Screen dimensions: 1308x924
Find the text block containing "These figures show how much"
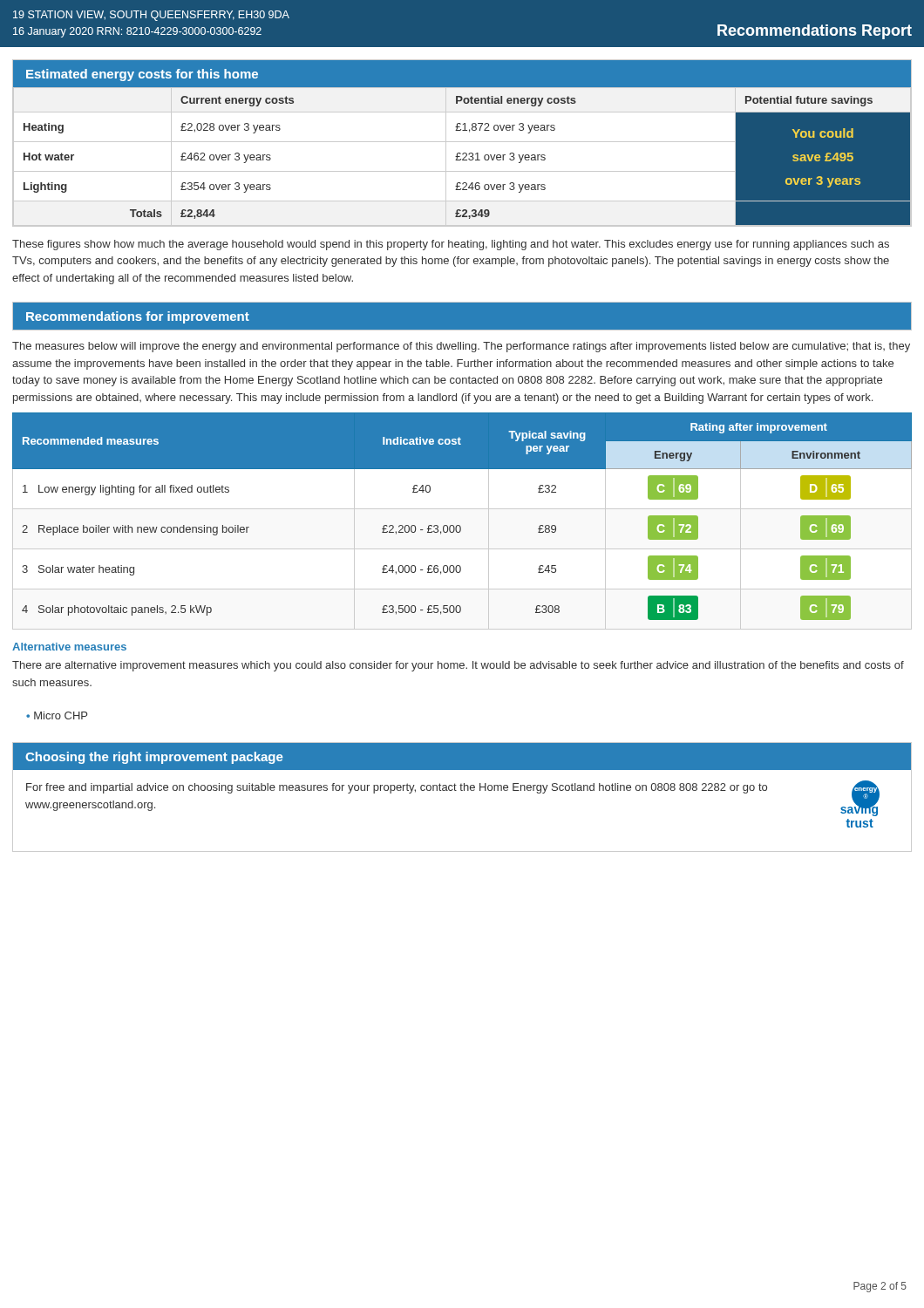(451, 260)
